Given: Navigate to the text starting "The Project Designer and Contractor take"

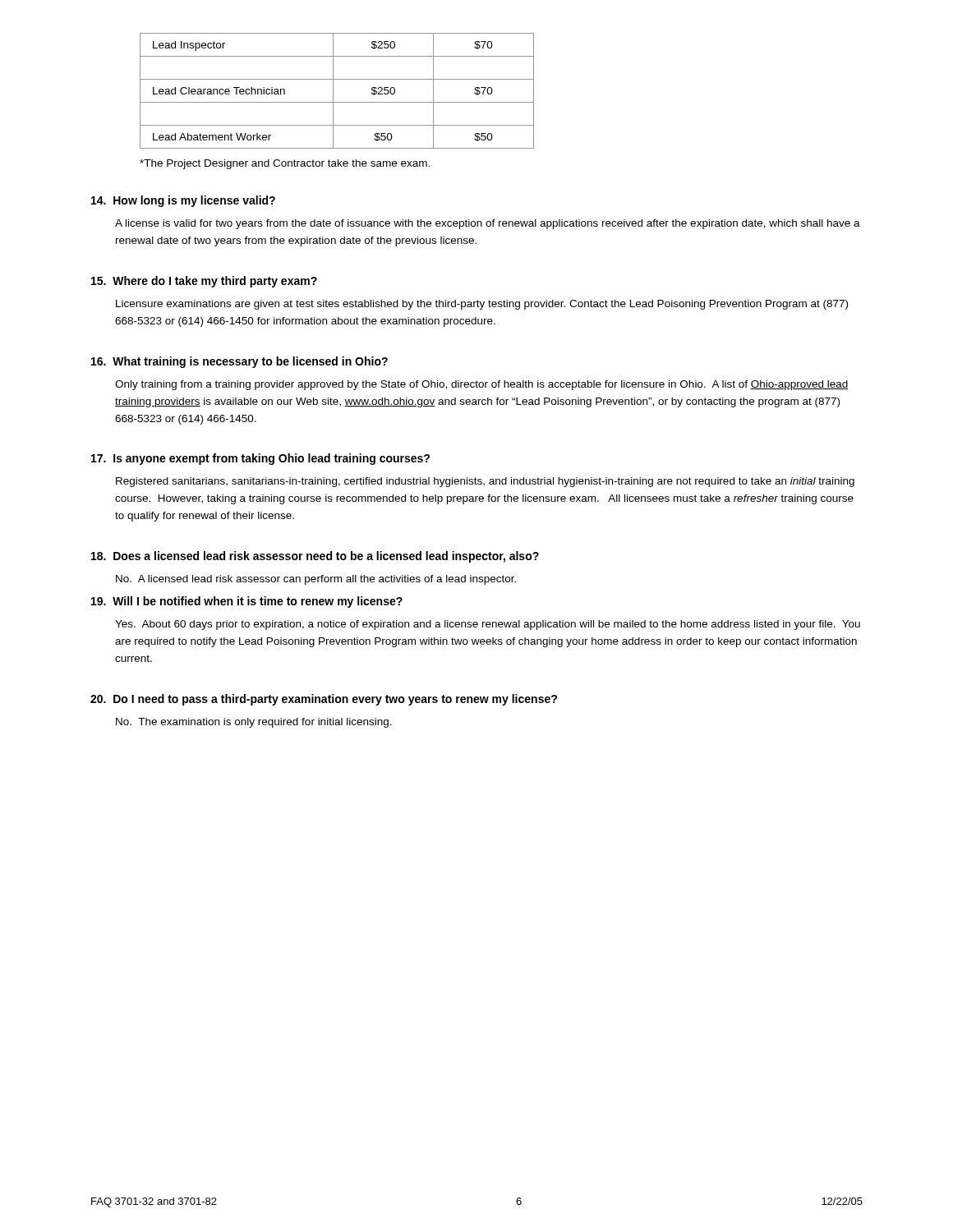Looking at the screenshot, I should click(x=285, y=163).
